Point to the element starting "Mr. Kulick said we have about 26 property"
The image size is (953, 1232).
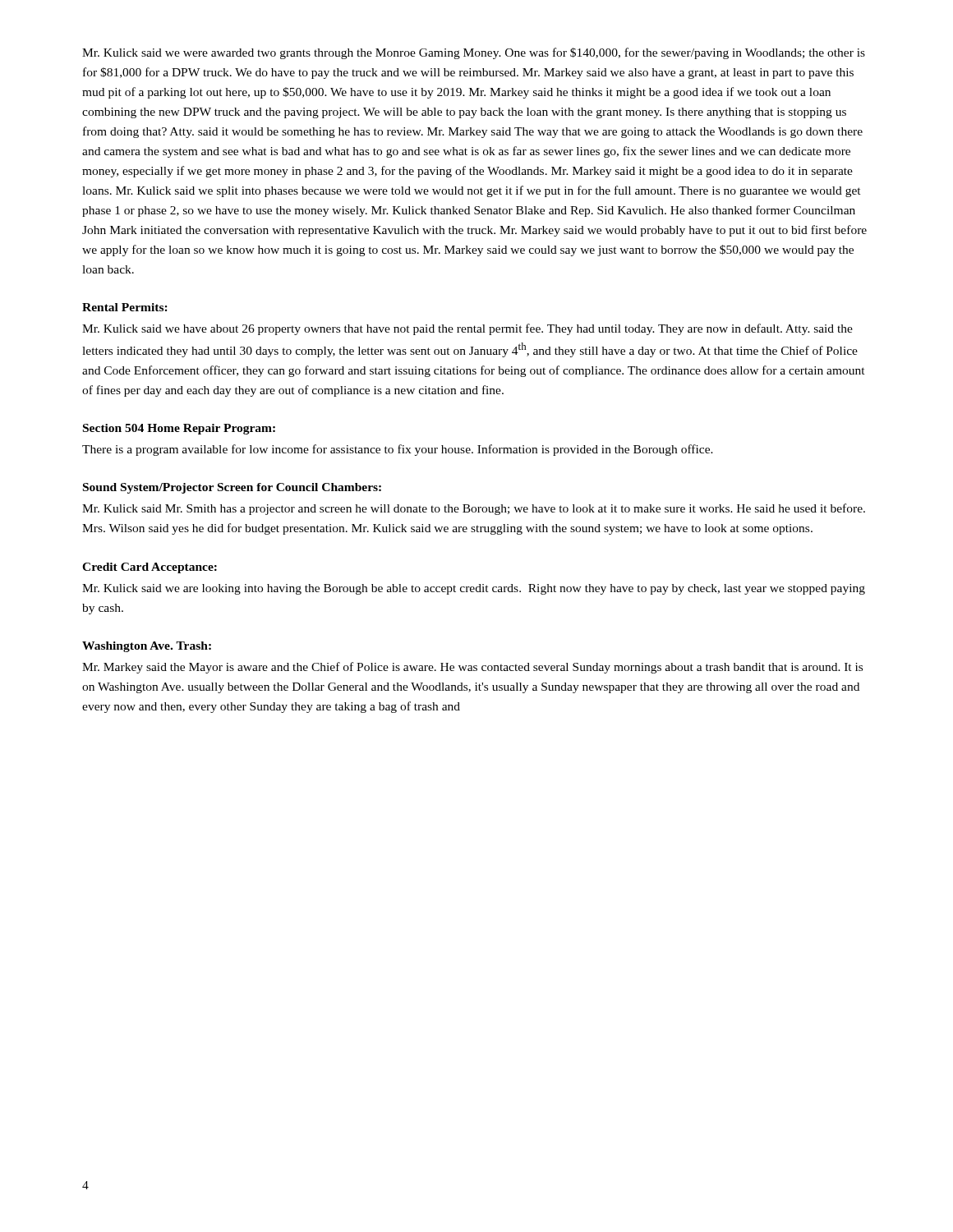473,359
